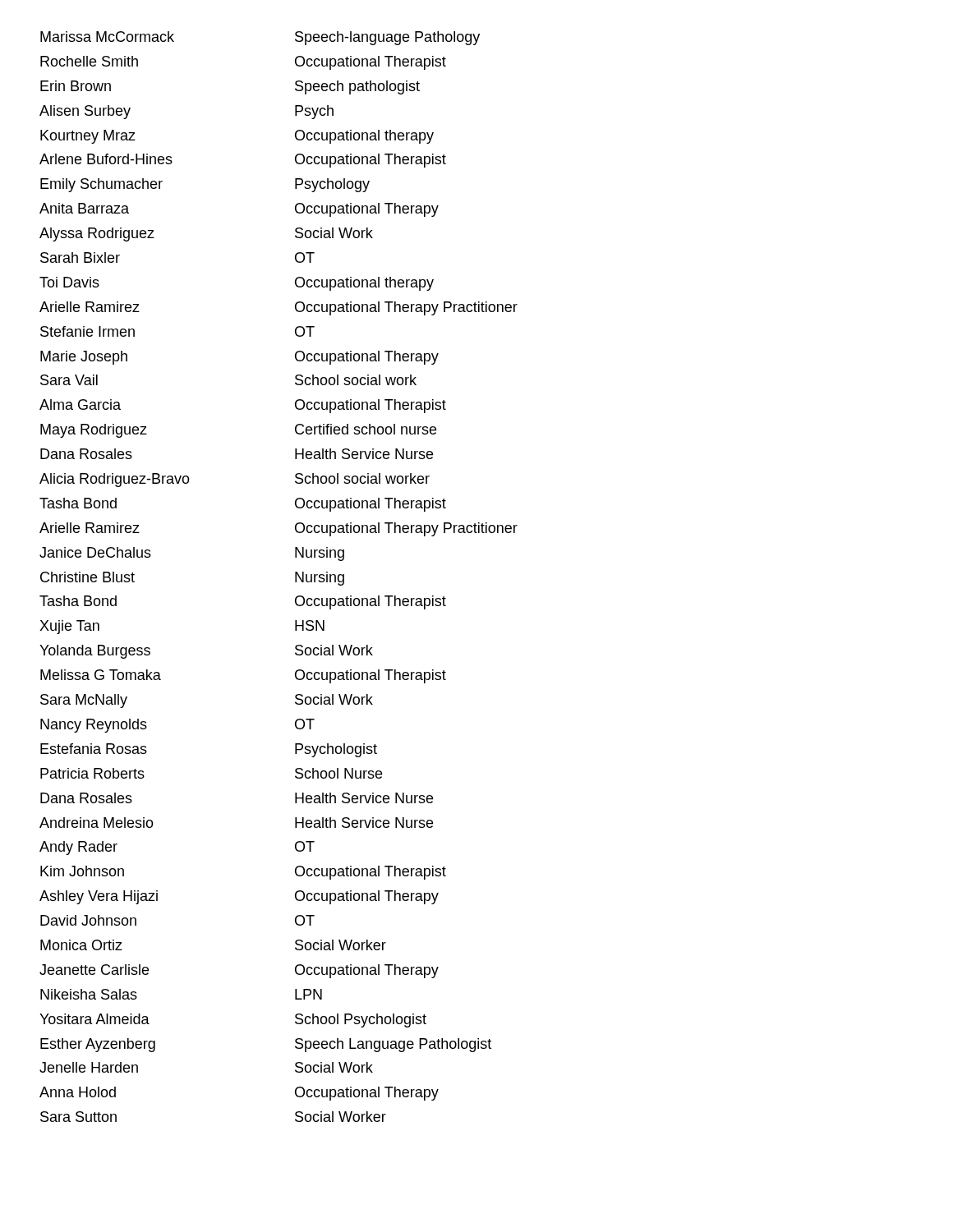Screen dimensions: 1232x953
Task: Find the list item with the text "Sara VailSchool social work"
Action: [67, 381]
